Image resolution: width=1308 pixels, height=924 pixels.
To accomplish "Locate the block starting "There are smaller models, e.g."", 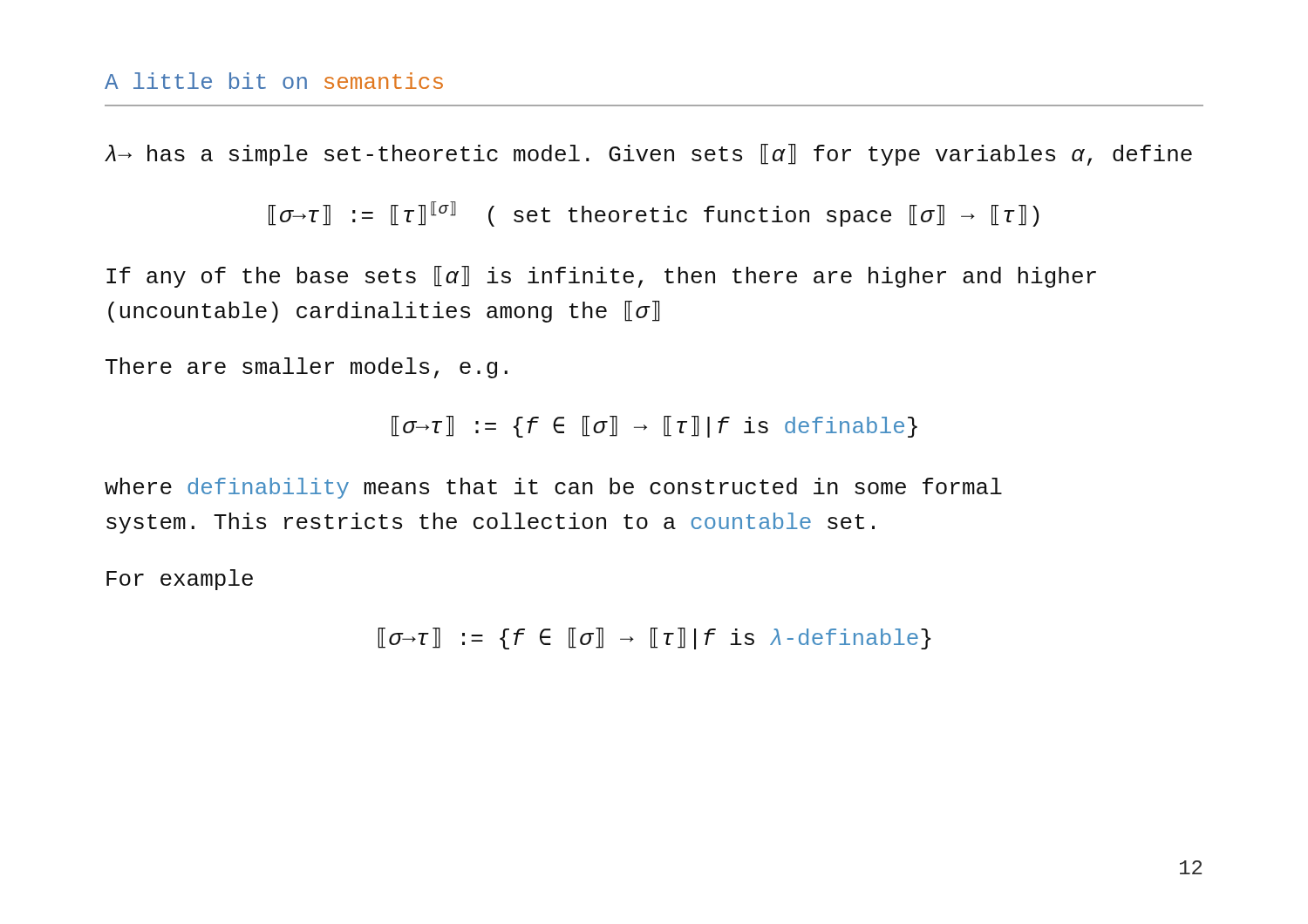I will coord(309,368).
